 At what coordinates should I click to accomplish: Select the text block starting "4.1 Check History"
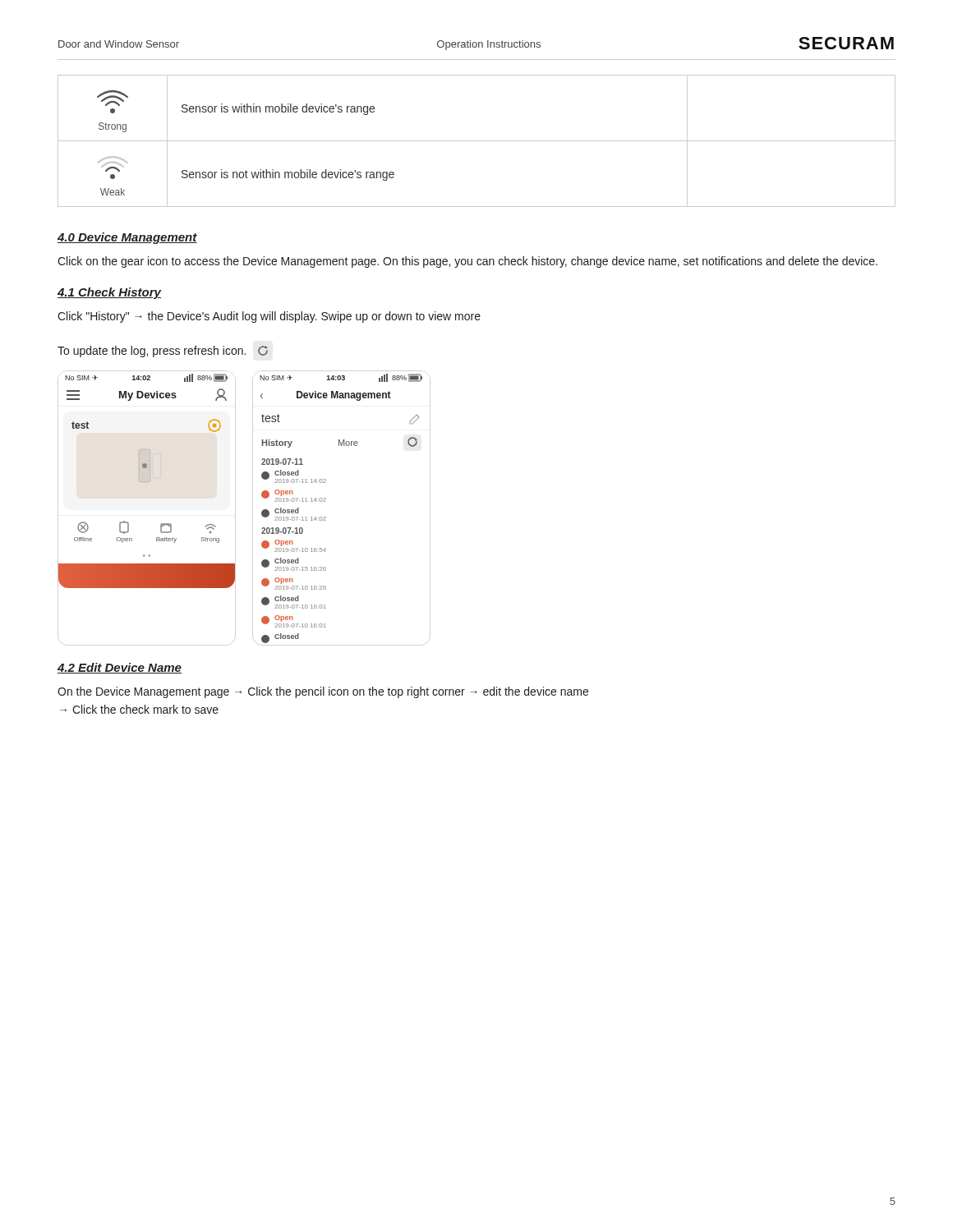[x=109, y=292]
